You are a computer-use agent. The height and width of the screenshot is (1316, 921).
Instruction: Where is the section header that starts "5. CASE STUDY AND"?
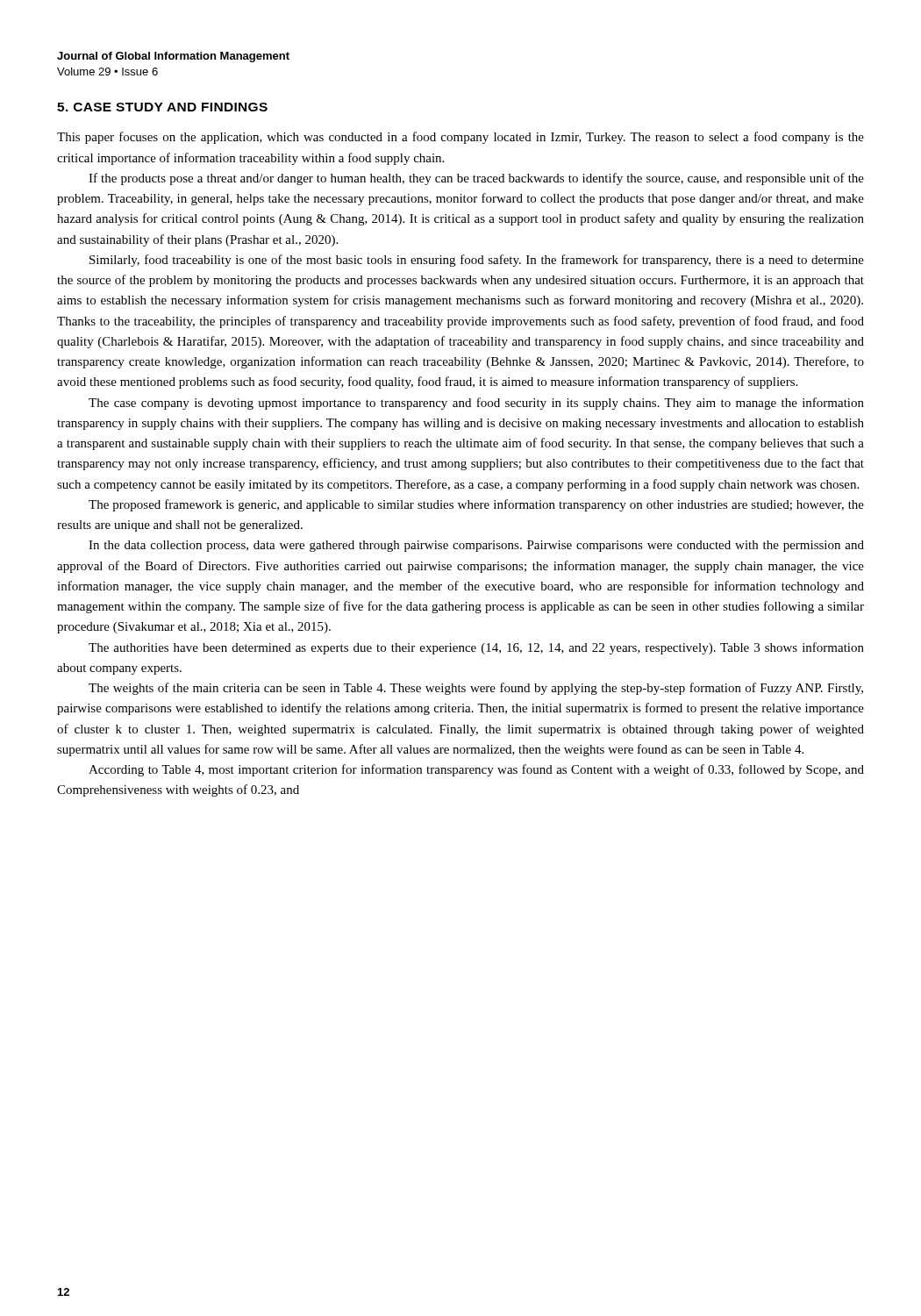(163, 107)
